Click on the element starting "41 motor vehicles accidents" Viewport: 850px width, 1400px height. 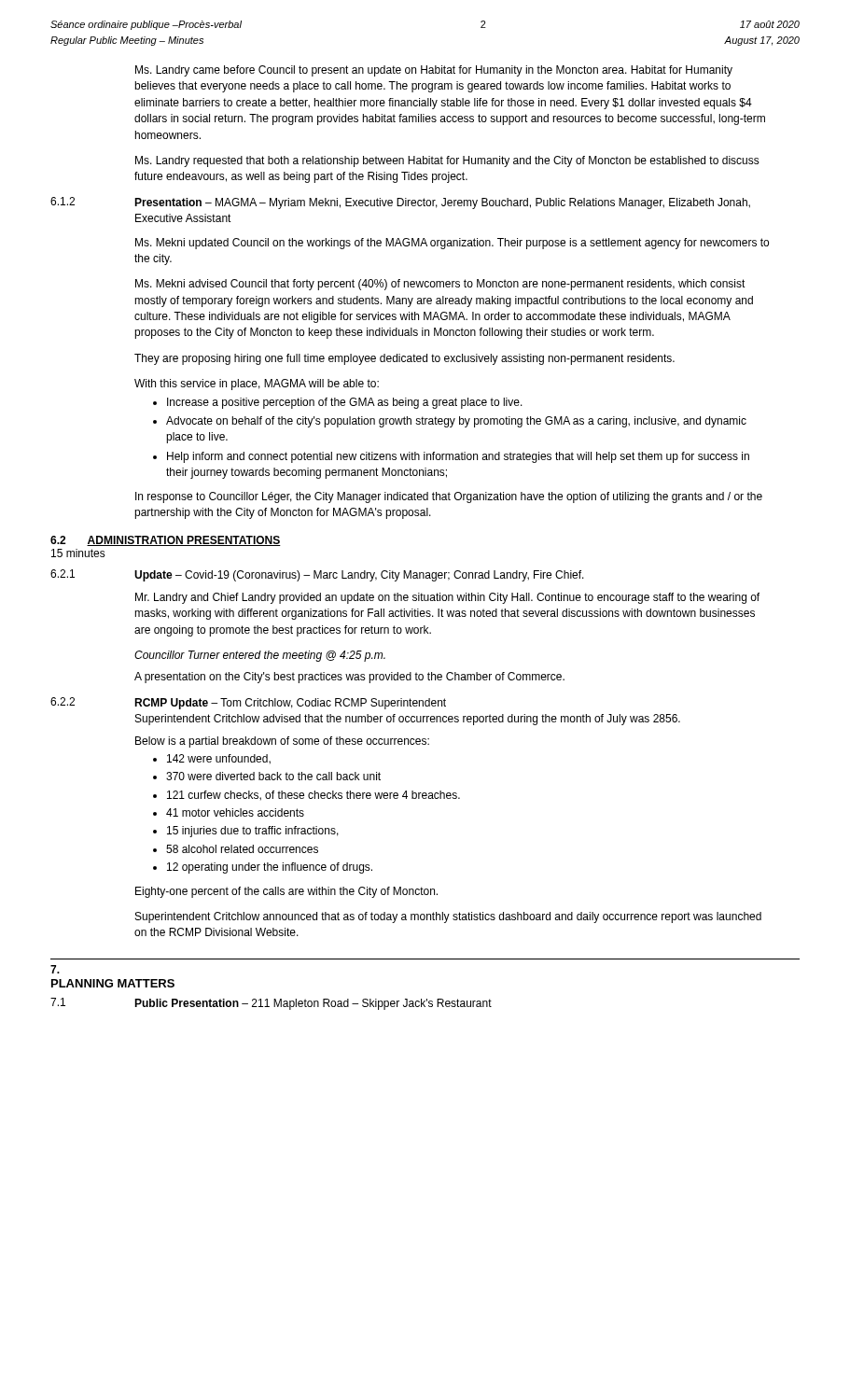[x=235, y=813]
